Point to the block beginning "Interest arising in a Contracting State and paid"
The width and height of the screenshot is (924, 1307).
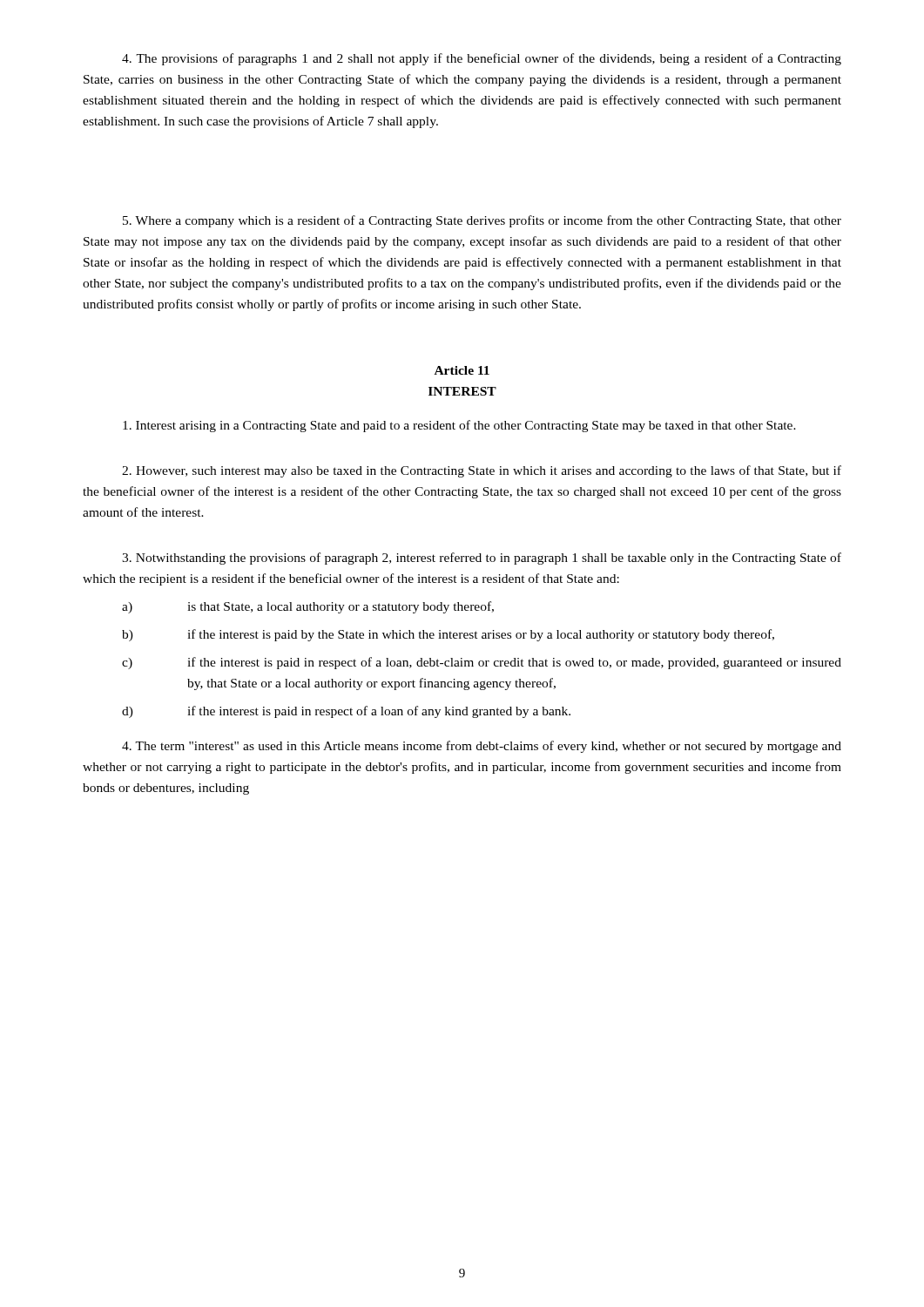point(462,425)
